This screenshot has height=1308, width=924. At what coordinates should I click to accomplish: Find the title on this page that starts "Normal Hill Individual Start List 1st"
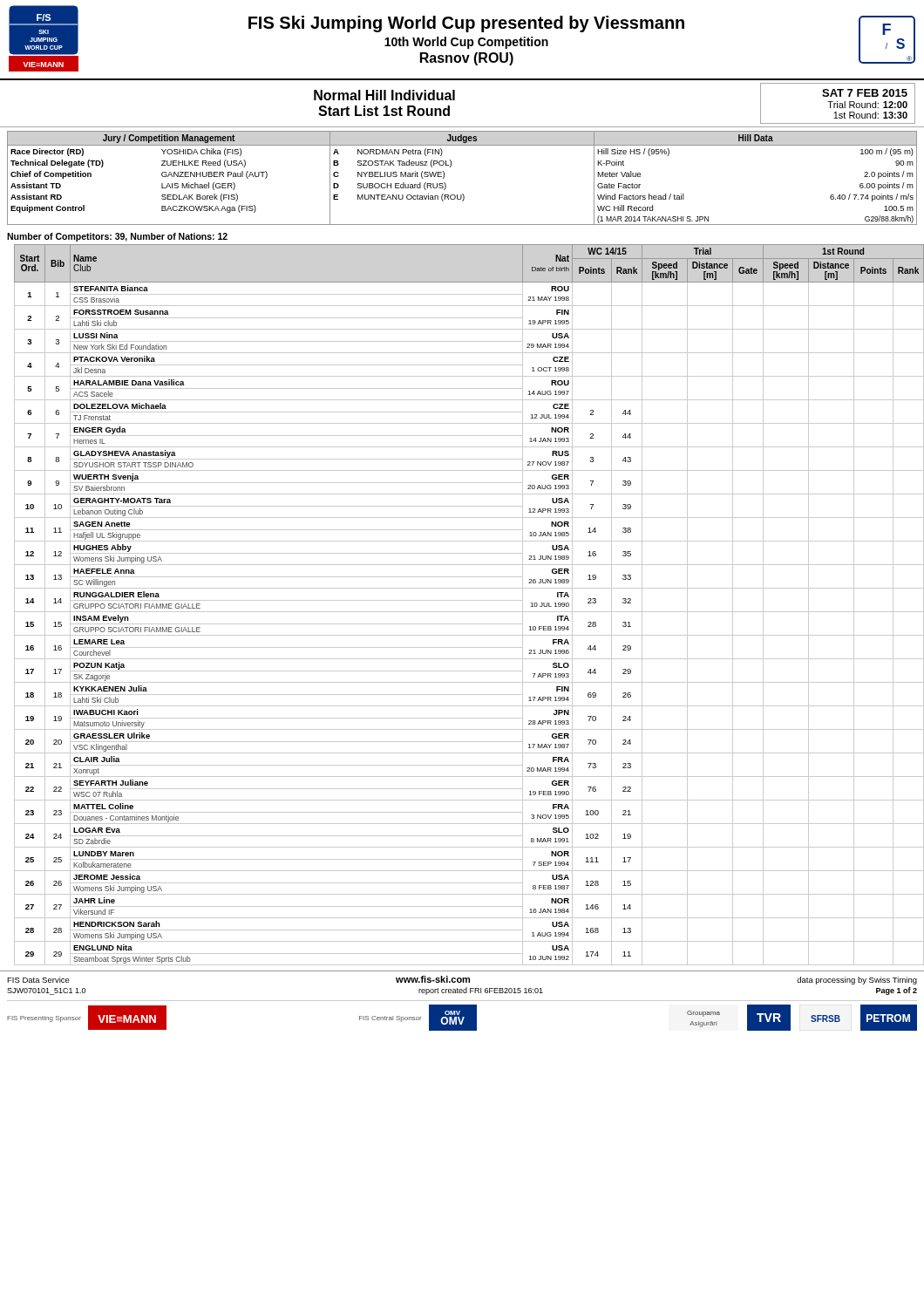[384, 103]
